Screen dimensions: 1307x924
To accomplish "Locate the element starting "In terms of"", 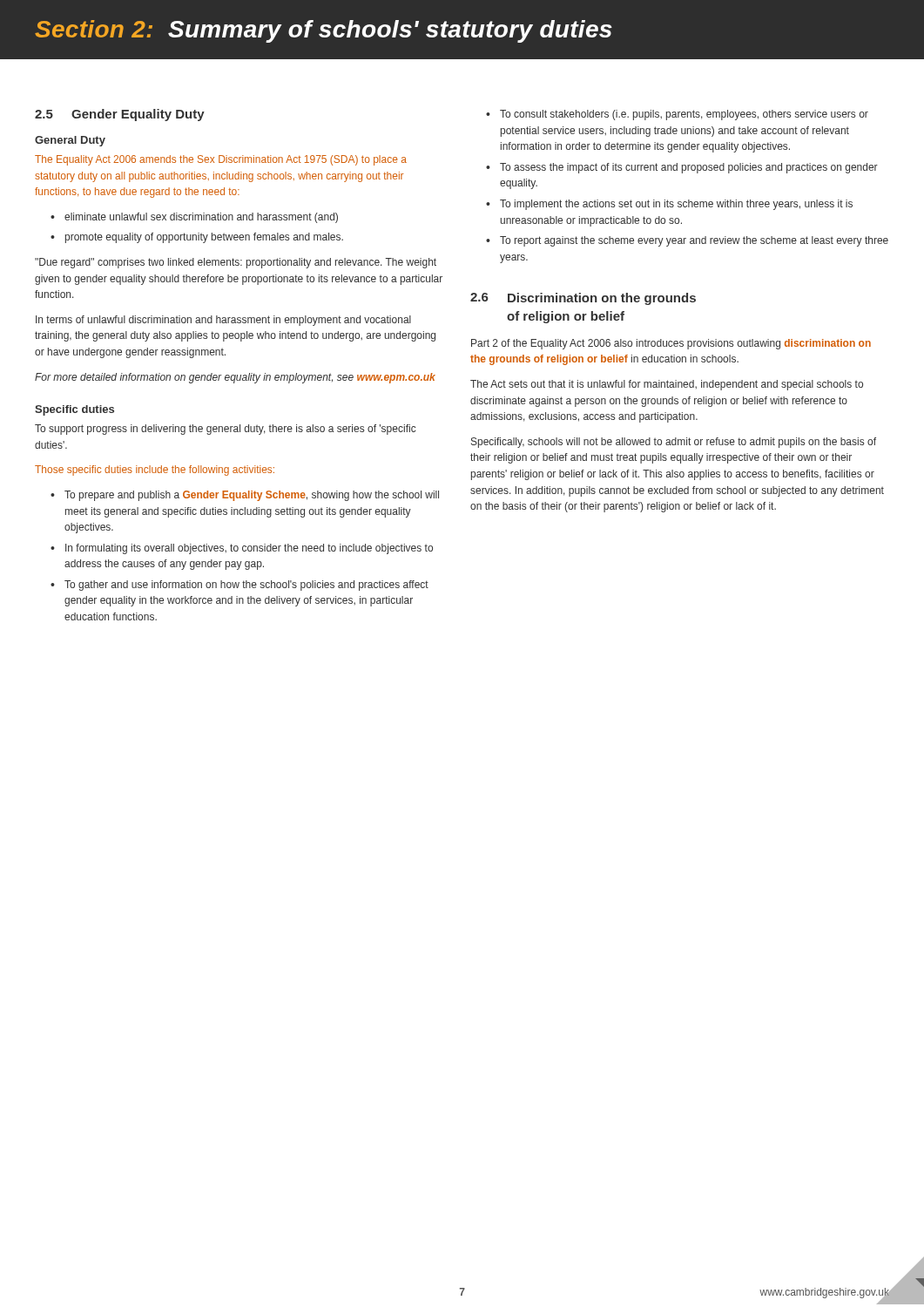I will [x=236, y=336].
